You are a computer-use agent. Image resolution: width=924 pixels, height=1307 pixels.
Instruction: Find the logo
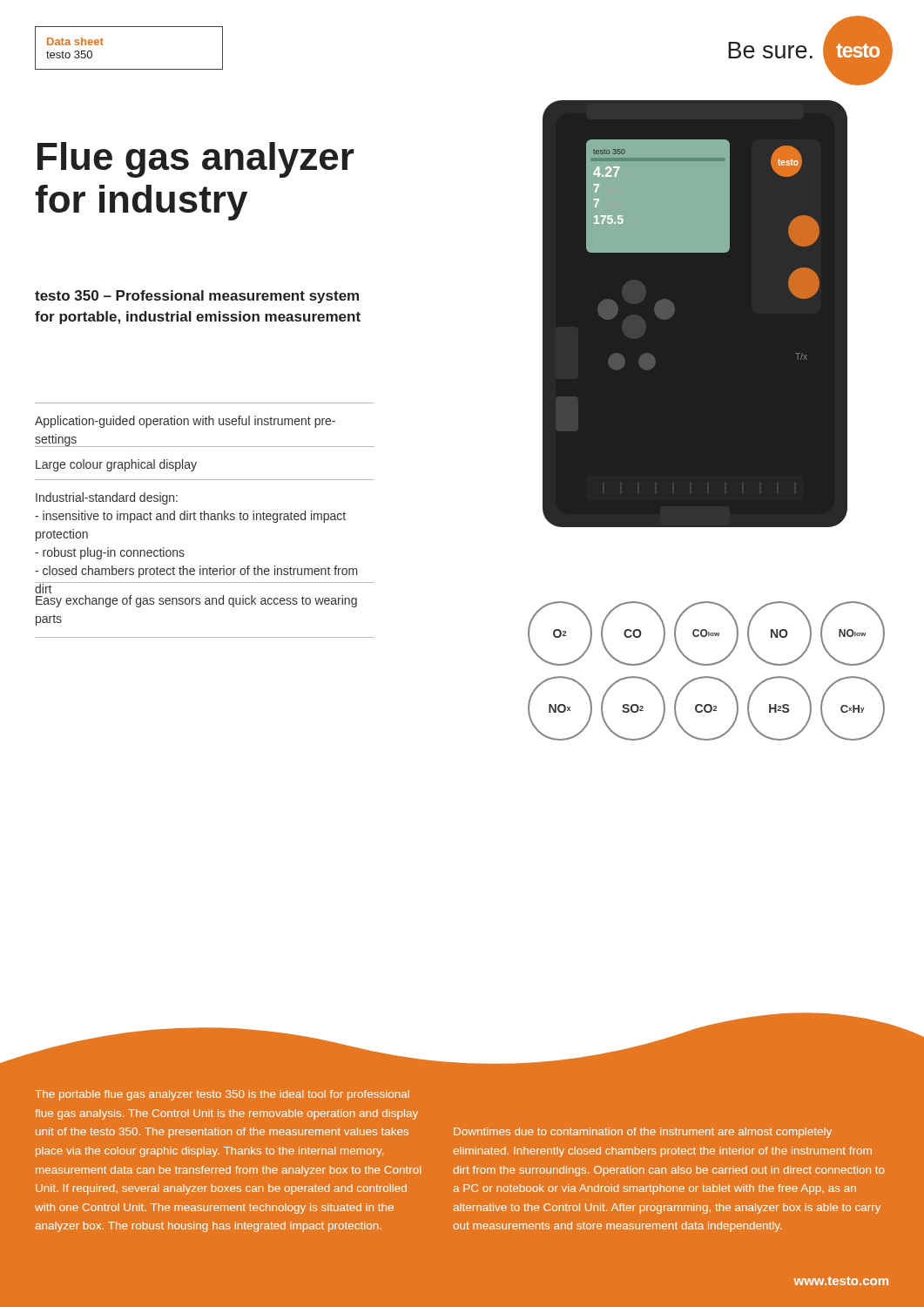tap(810, 51)
